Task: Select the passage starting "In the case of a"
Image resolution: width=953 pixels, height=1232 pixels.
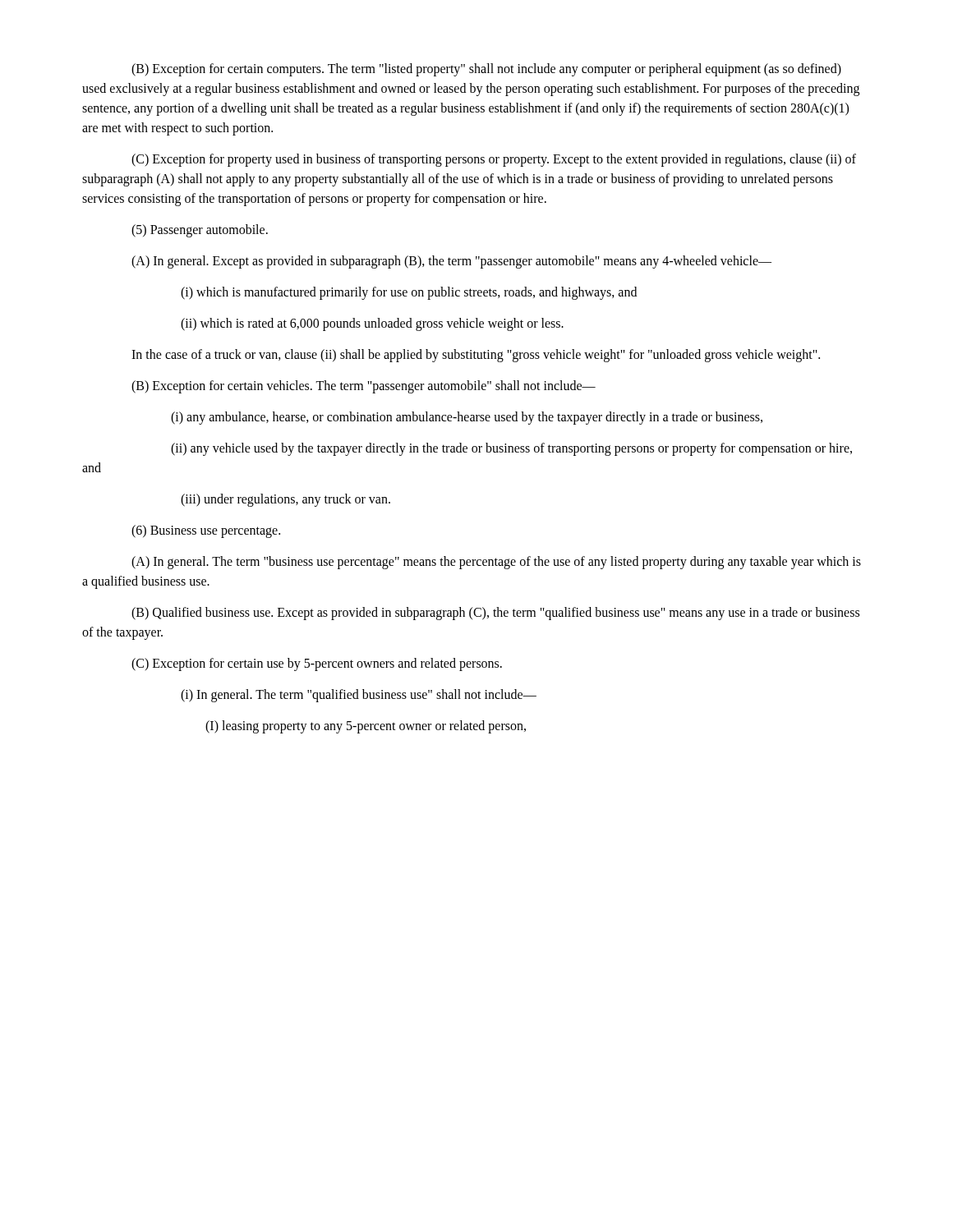Action: click(472, 355)
